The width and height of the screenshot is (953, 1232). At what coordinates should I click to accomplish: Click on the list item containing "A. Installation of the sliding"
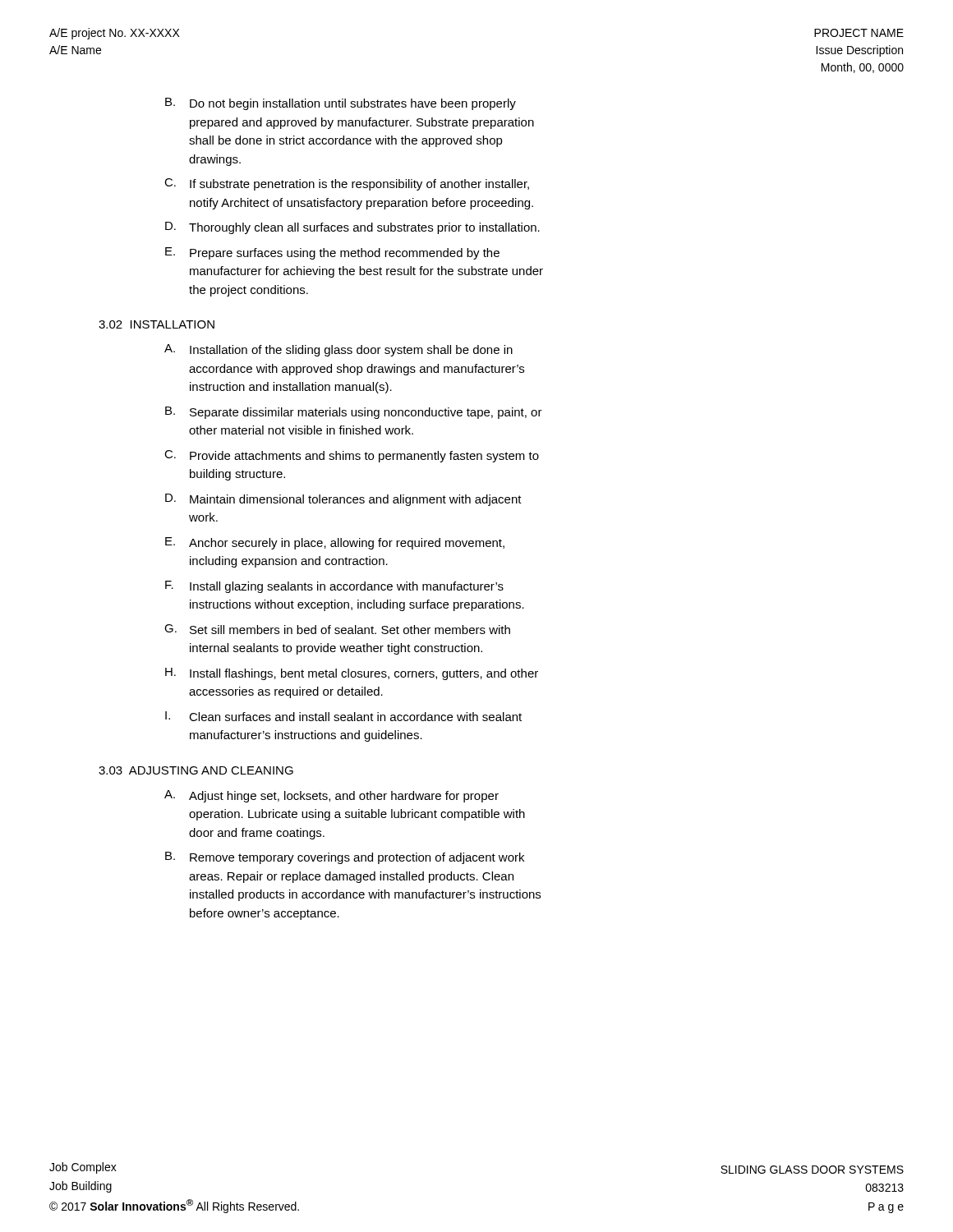(x=345, y=369)
